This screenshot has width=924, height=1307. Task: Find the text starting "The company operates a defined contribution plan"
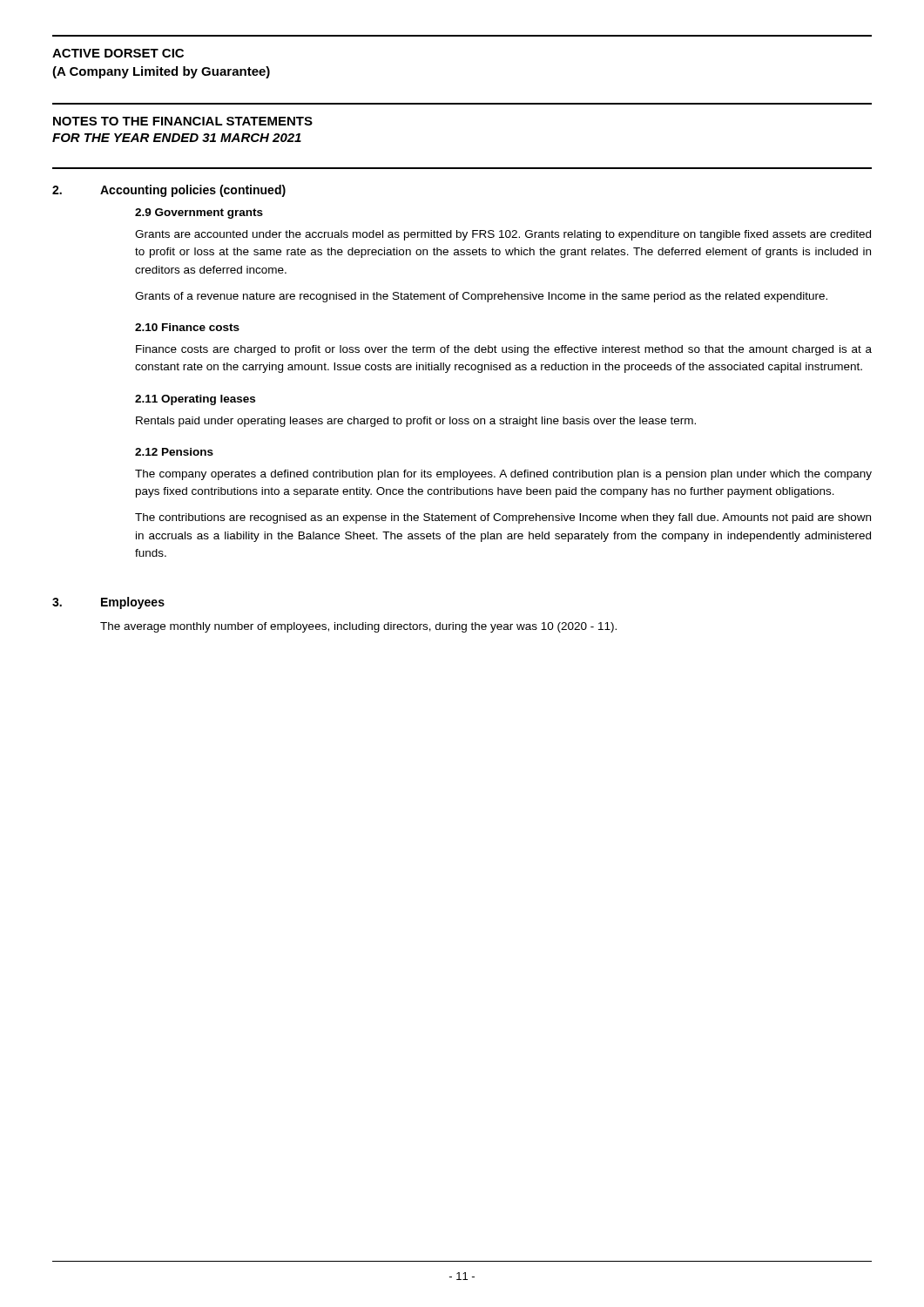(503, 482)
